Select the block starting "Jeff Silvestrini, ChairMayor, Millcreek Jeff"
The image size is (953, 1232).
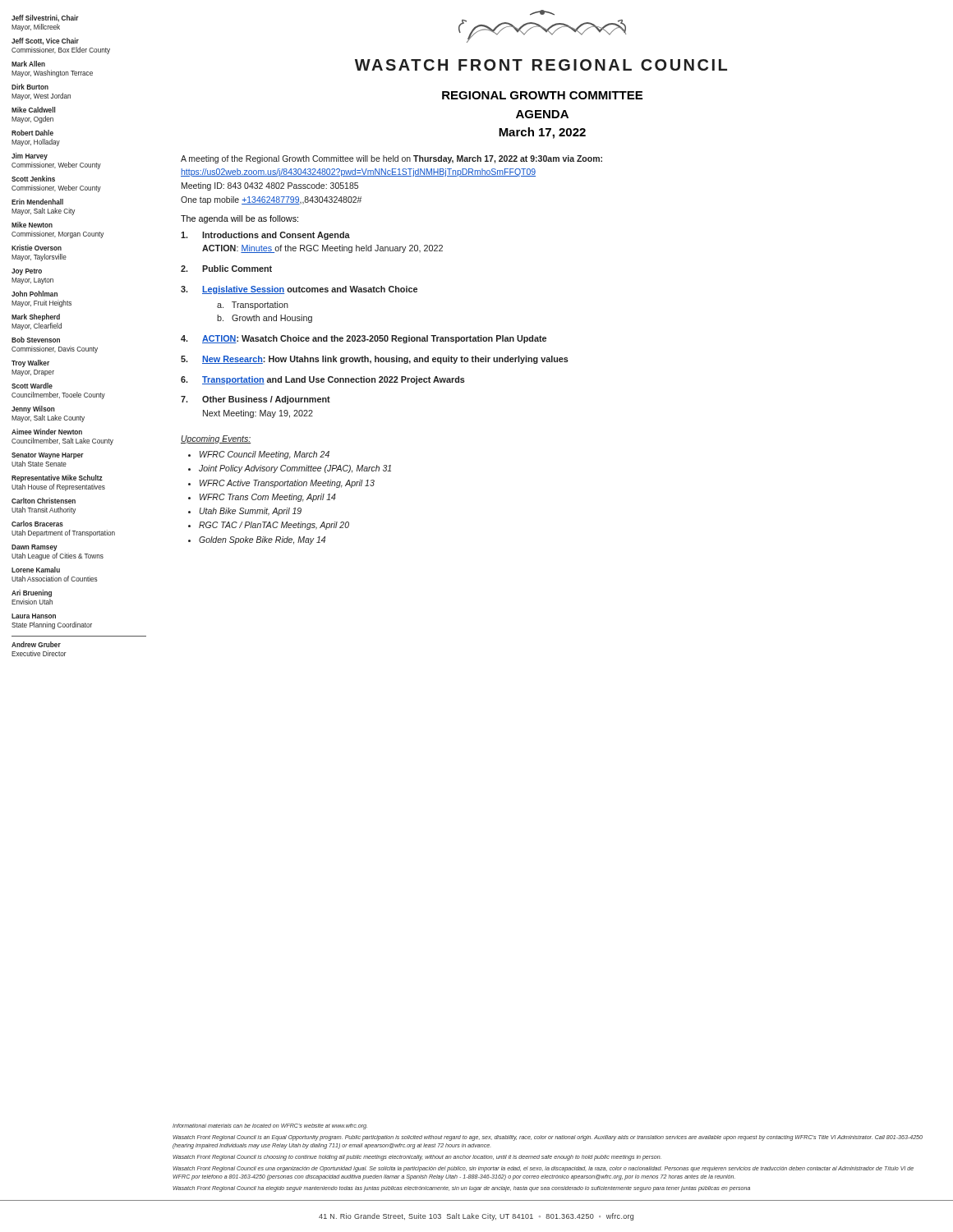[x=79, y=337]
